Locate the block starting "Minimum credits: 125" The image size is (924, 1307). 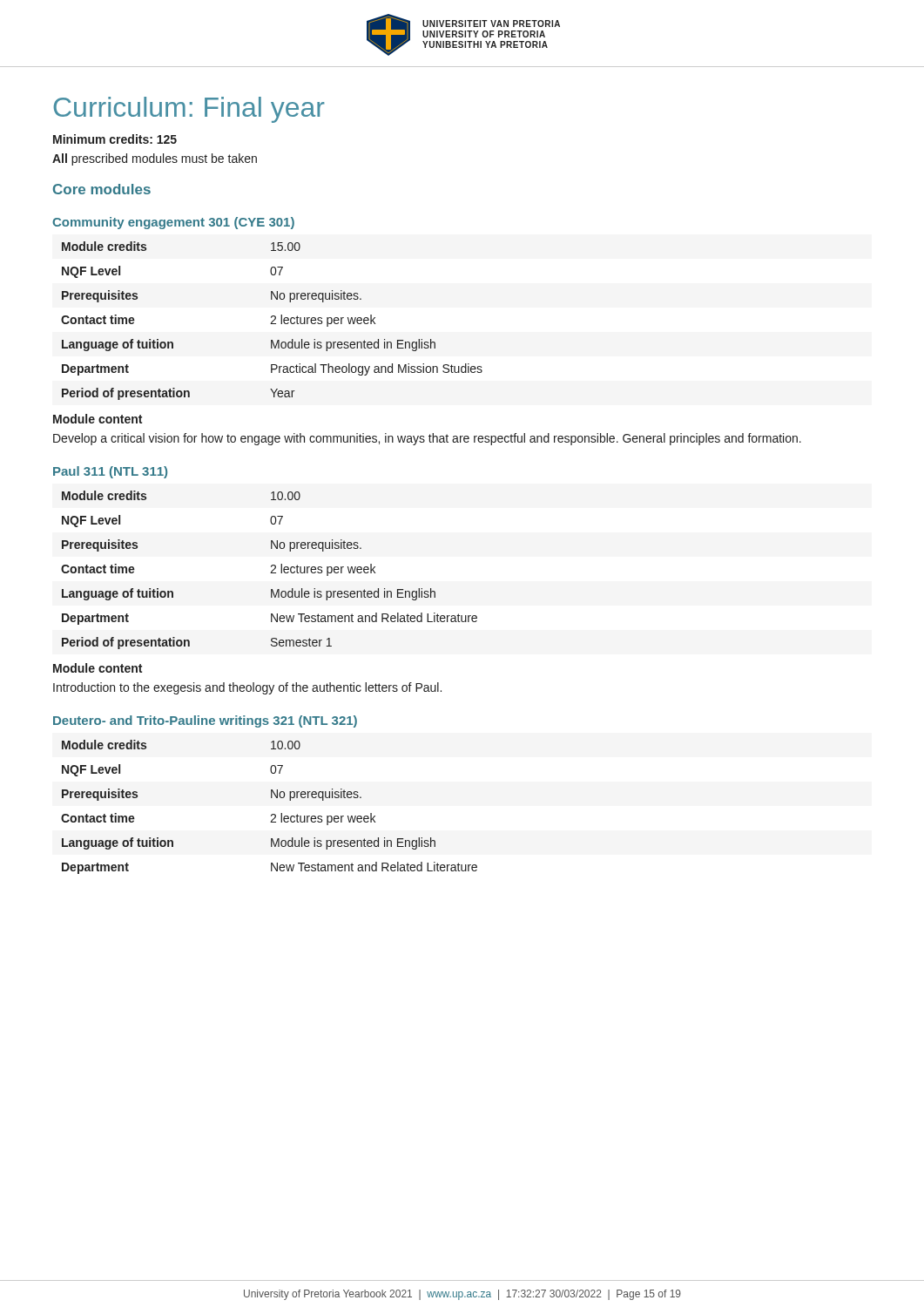[115, 139]
